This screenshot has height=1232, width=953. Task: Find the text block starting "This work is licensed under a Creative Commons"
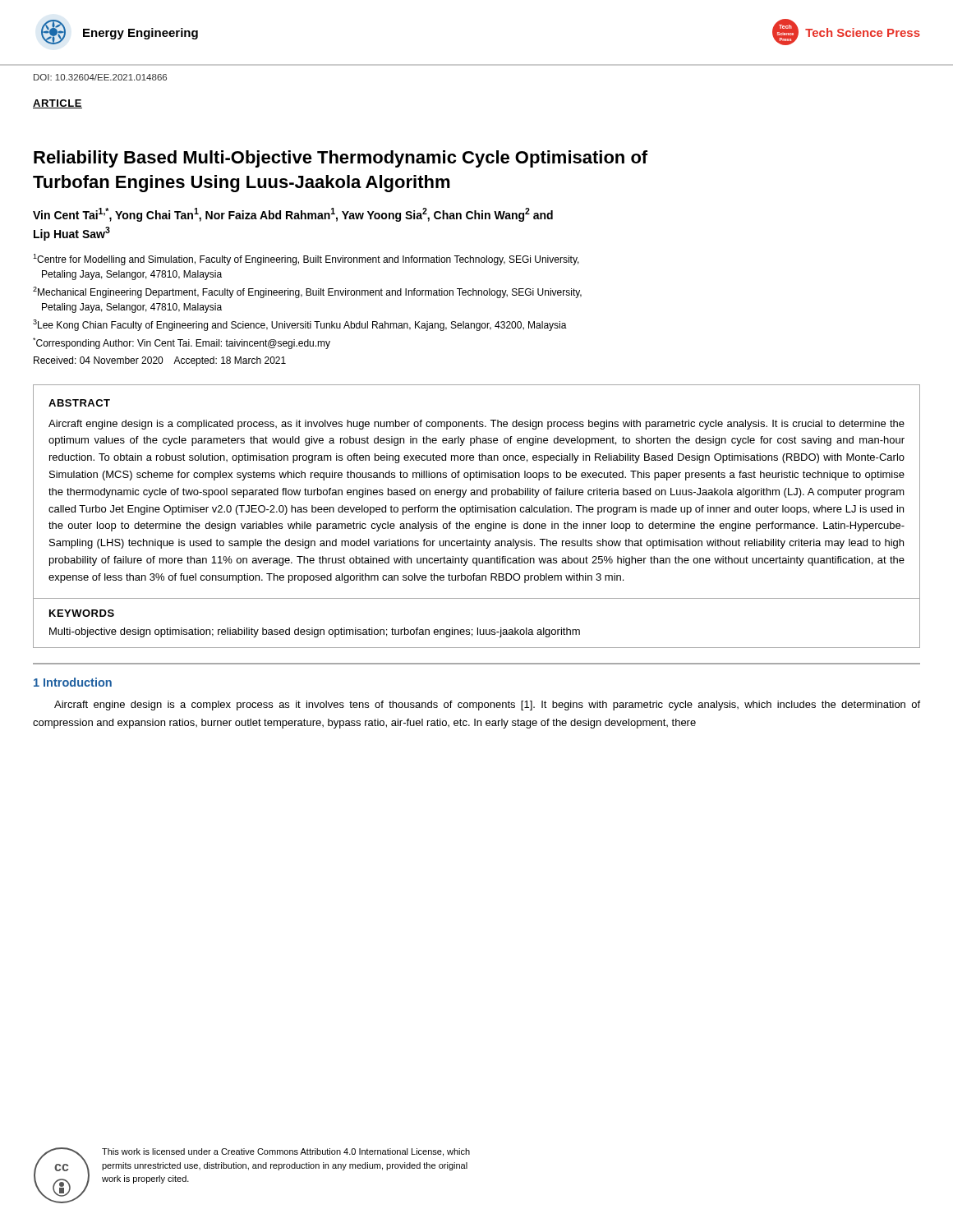286,1165
